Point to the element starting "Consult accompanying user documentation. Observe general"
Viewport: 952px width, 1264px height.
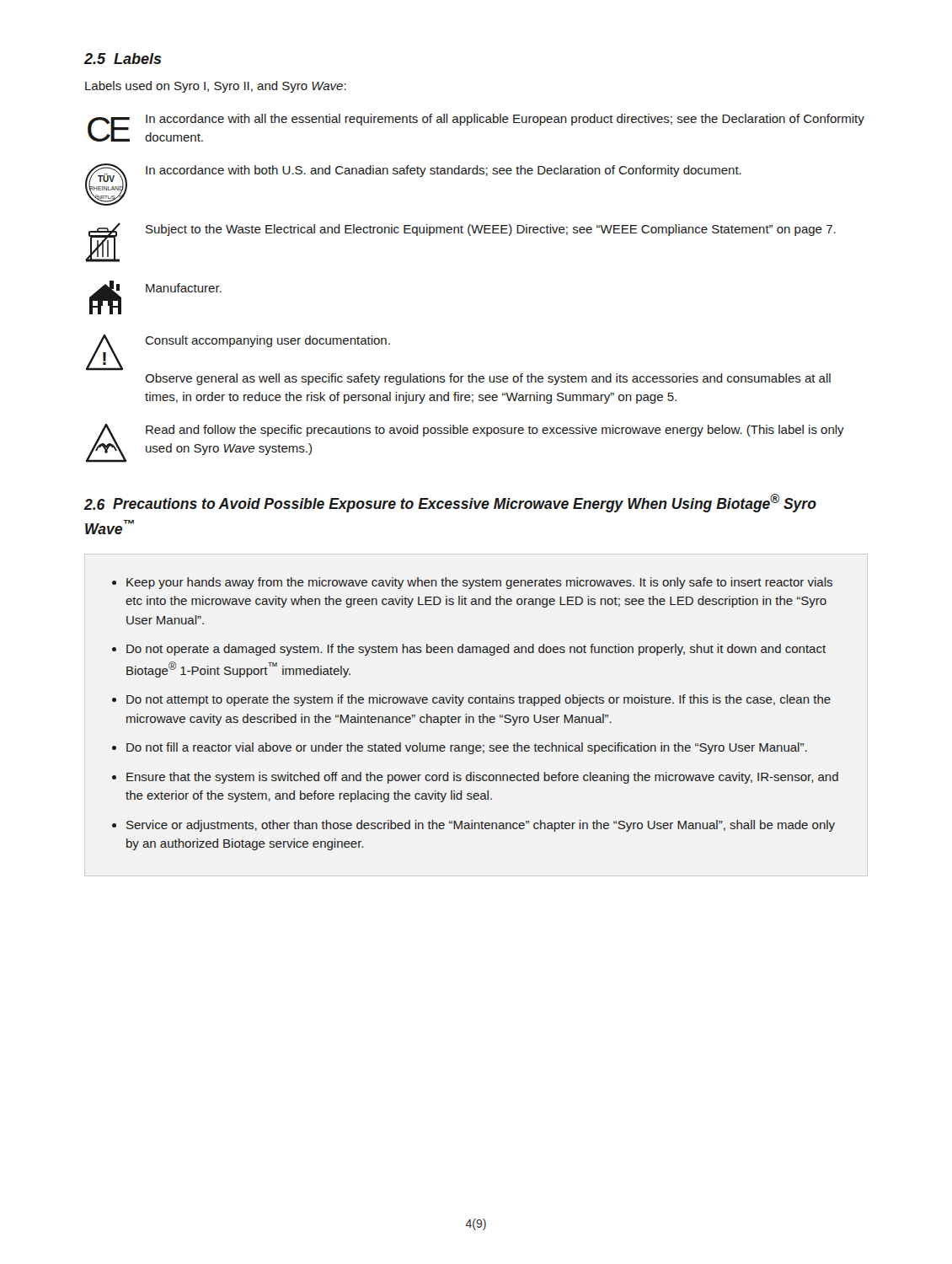tap(488, 368)
